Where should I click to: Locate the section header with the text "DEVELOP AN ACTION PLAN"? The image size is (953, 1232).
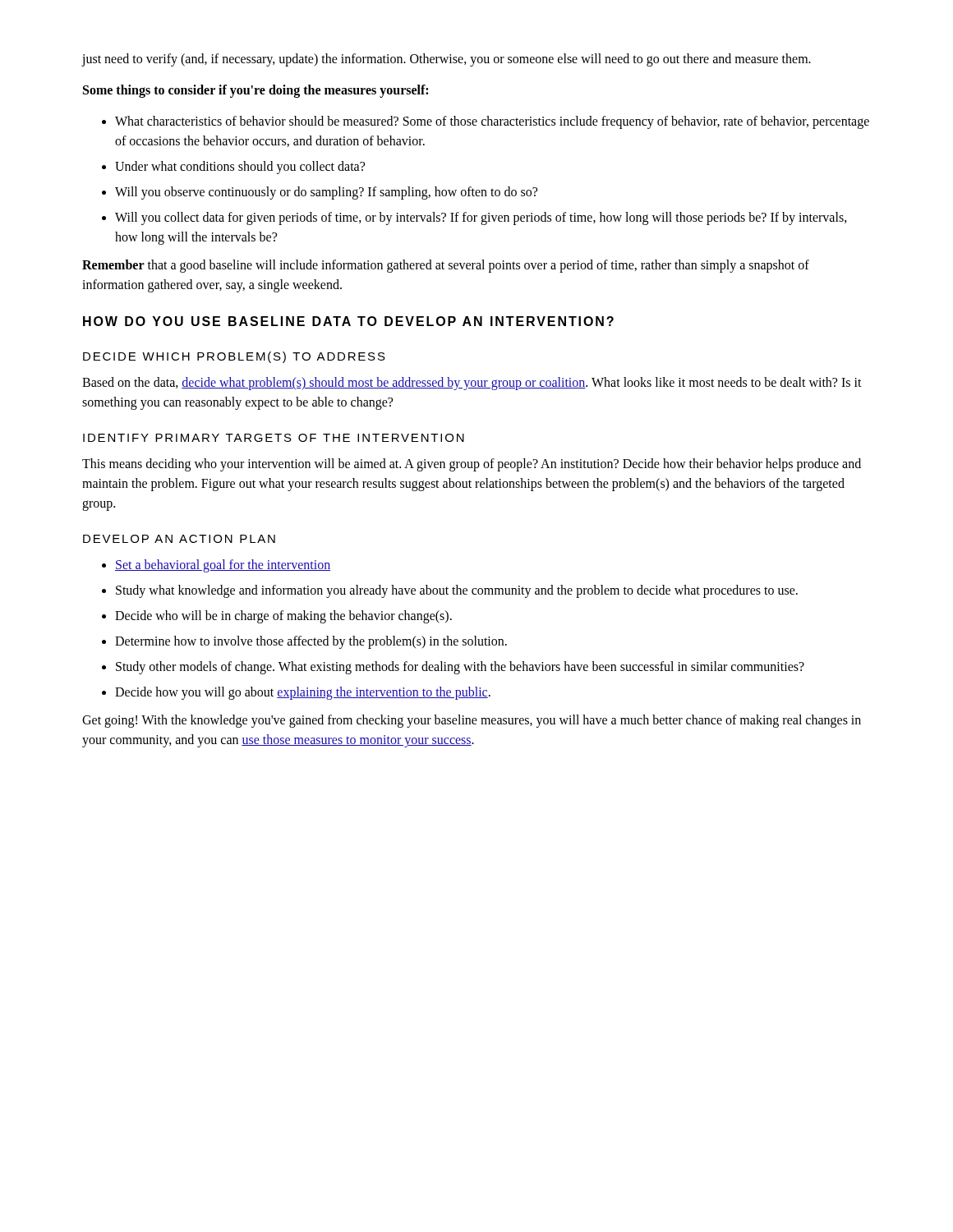[180, 539]
